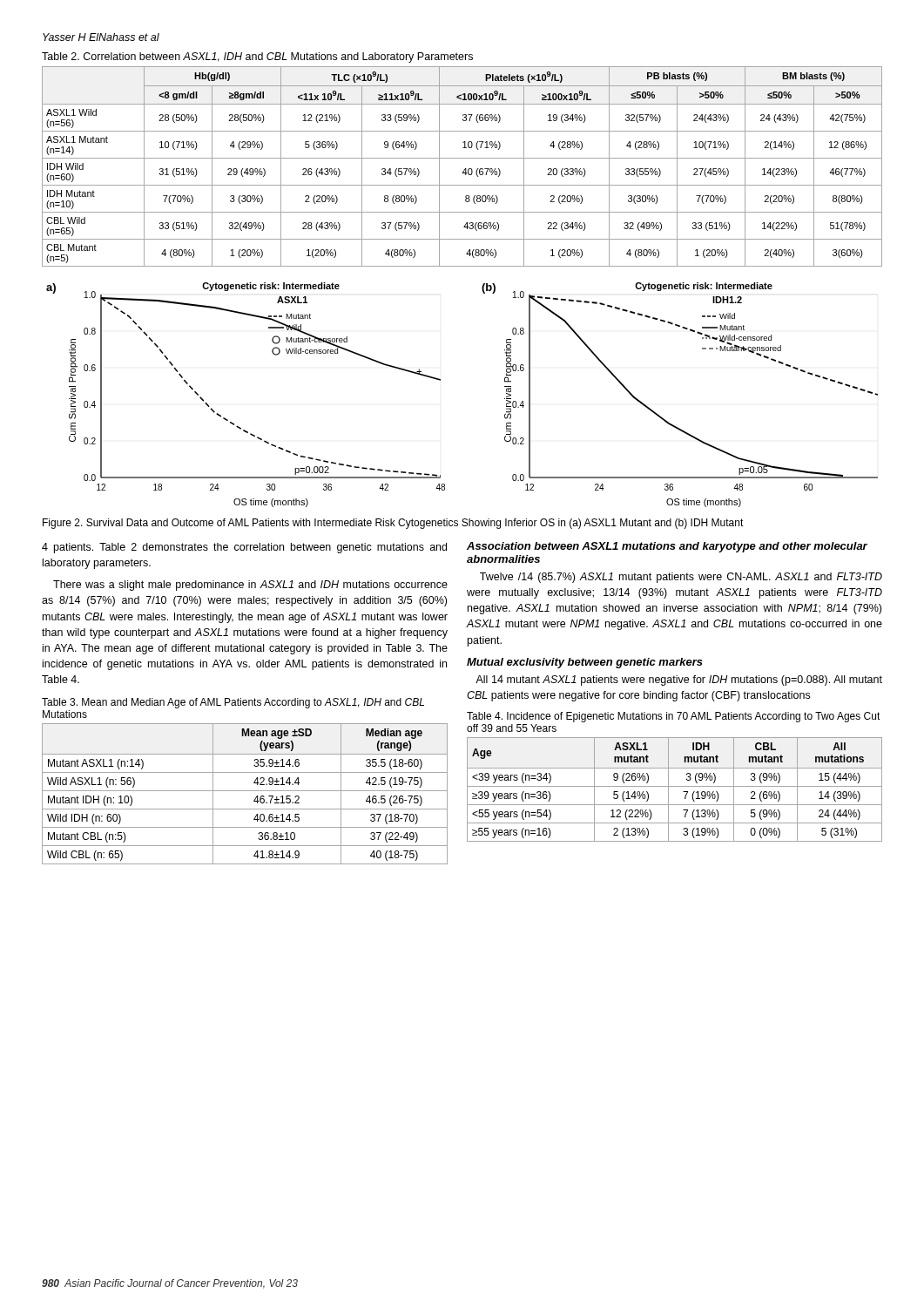
Task: Select the table that reads "4 (28%)"
Action: point(462,167)
